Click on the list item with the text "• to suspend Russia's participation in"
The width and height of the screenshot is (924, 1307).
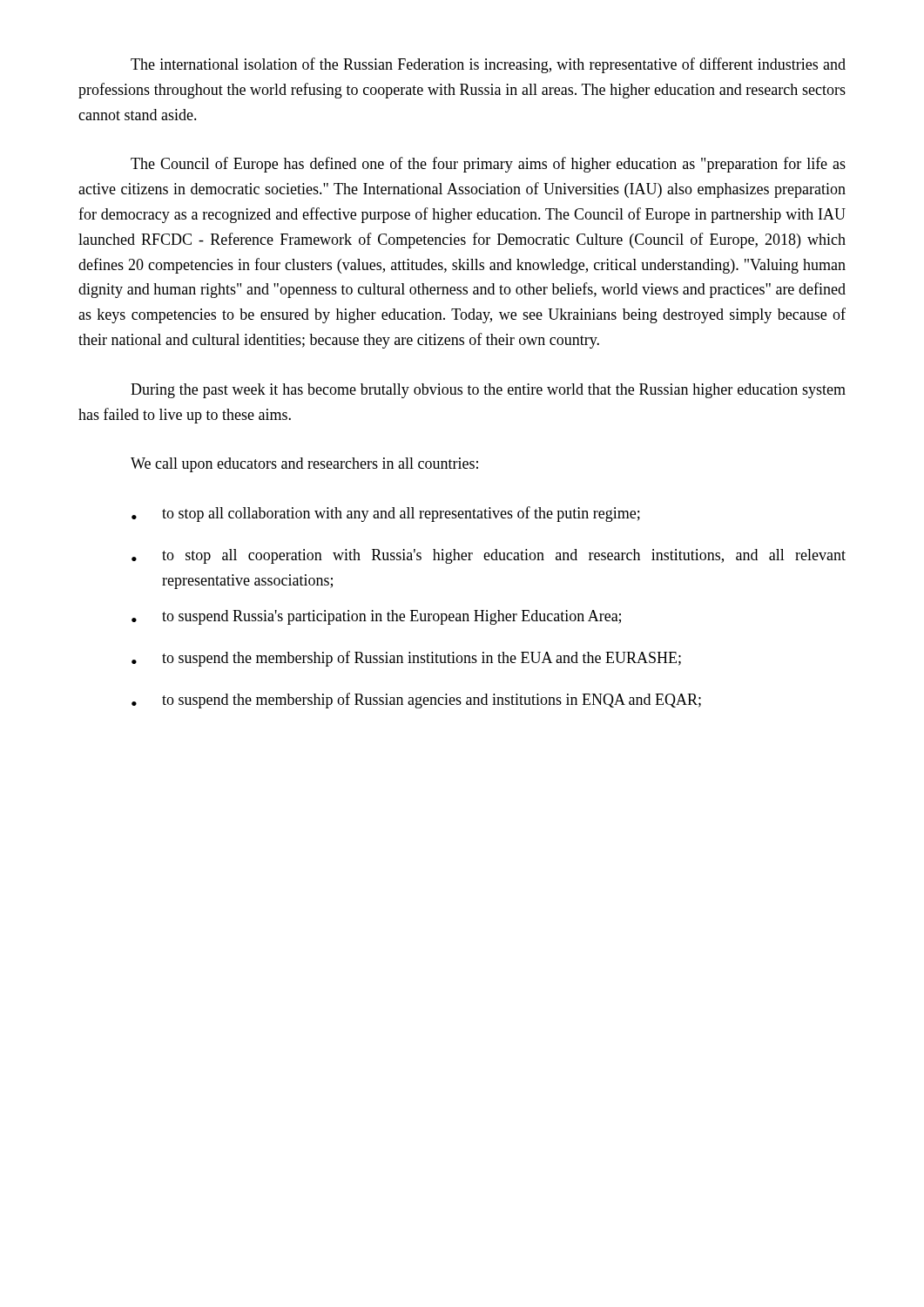coord(488,620)
